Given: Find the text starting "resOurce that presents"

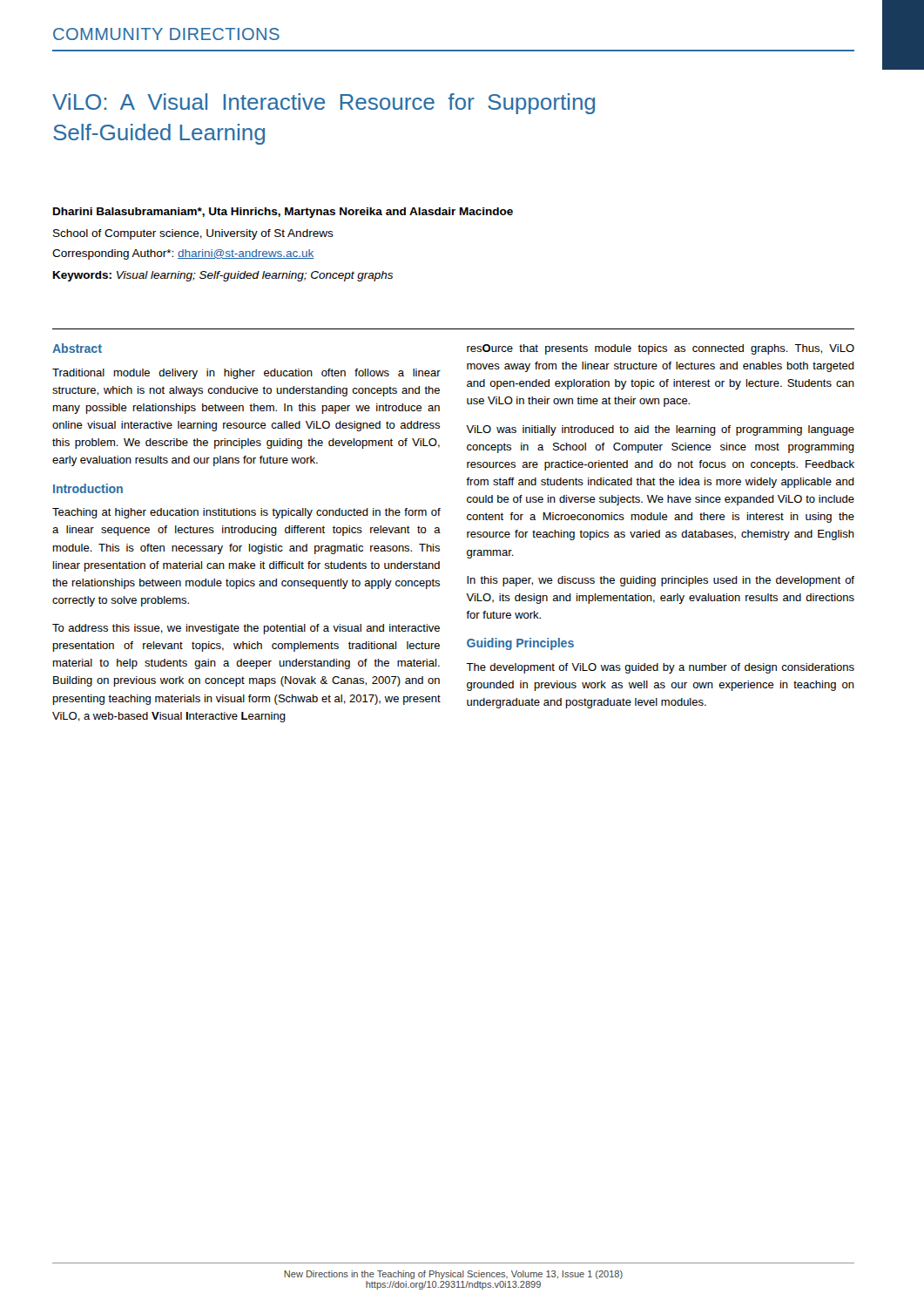Looking at the screenshot, I should pos(660,375).
